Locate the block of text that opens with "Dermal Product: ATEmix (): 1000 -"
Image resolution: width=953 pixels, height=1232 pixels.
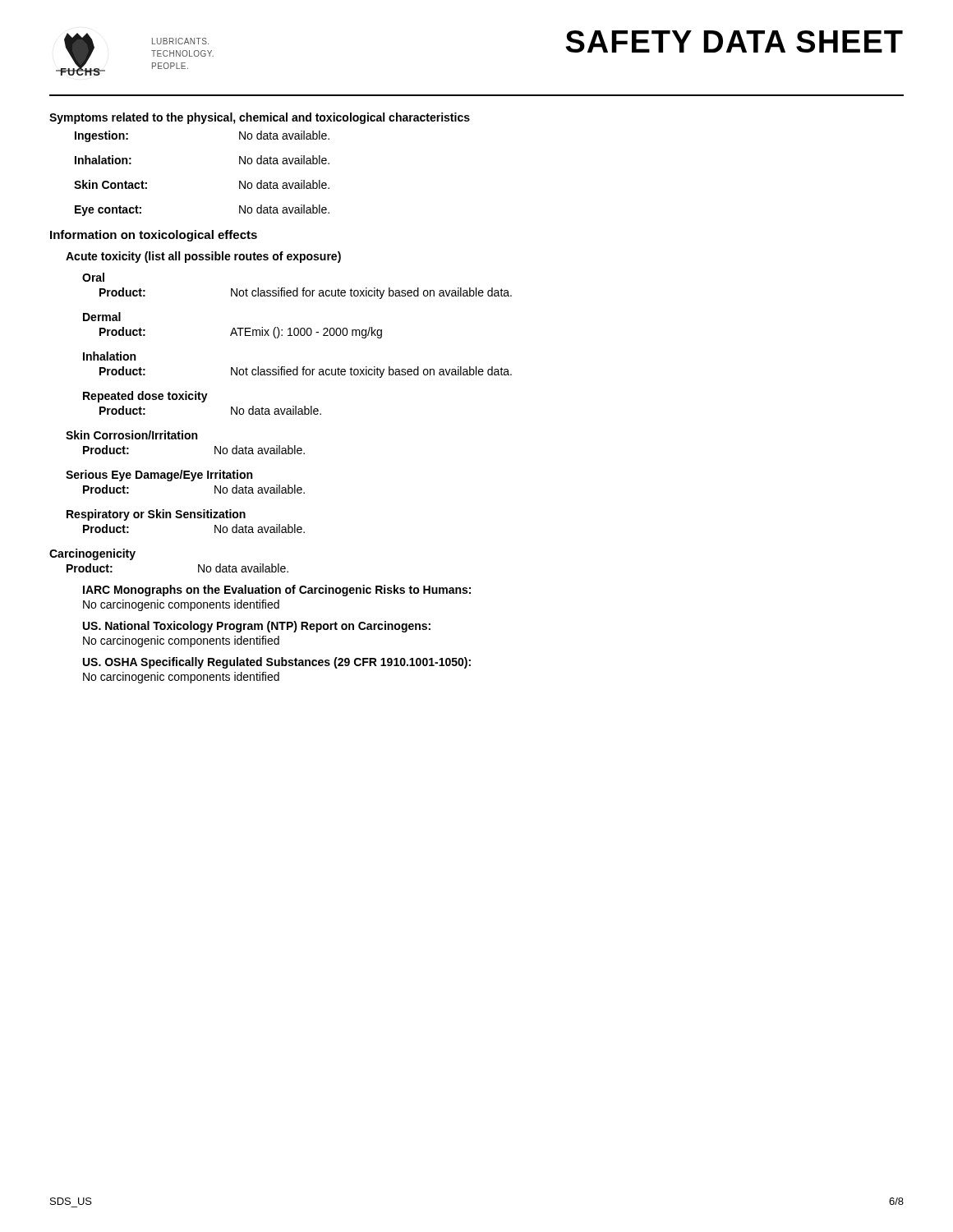(102, 317)
